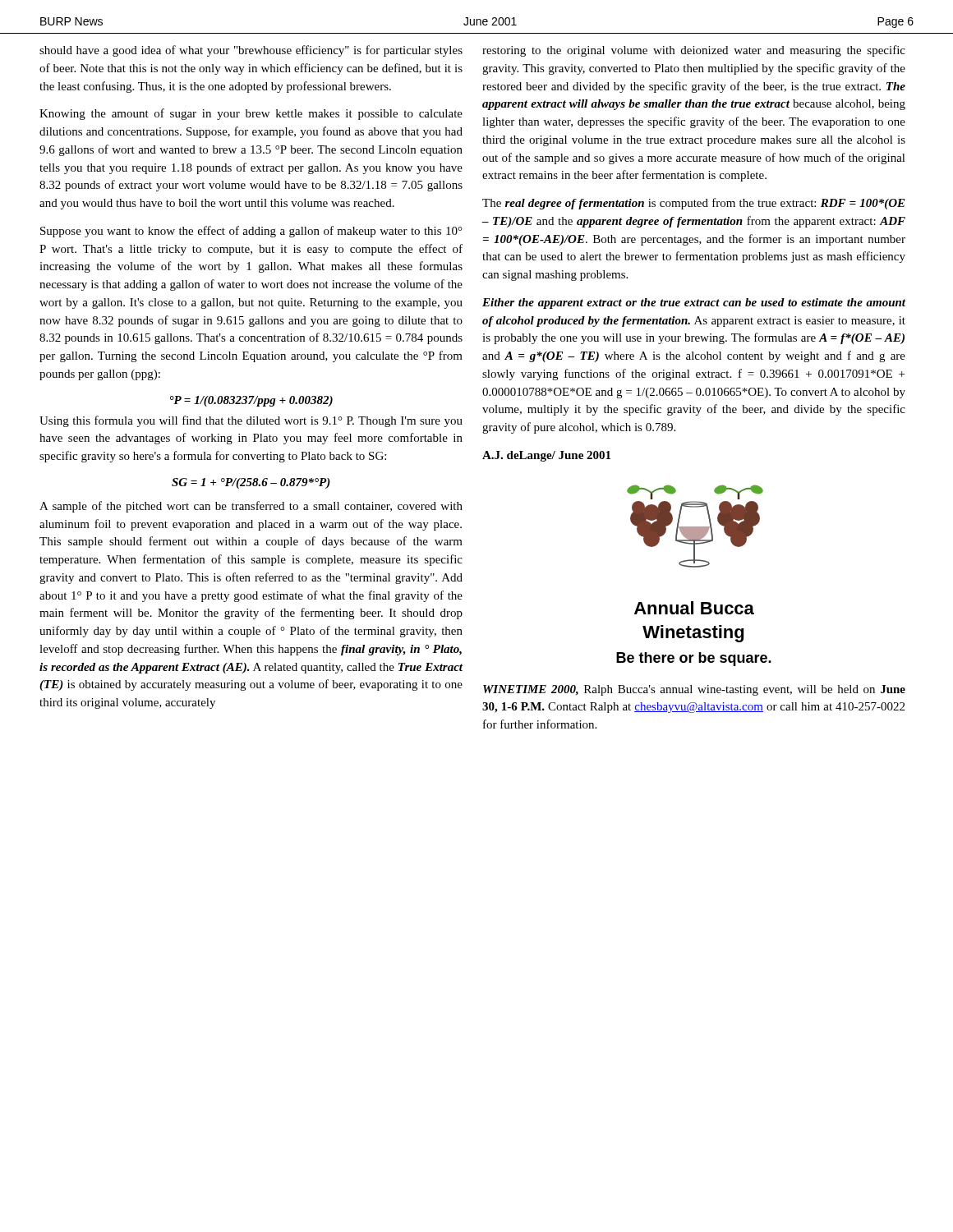This screenshot has width=953, height=1232.
Task: Locate the element starting "Using this formula"
Action: coord(251,438)
